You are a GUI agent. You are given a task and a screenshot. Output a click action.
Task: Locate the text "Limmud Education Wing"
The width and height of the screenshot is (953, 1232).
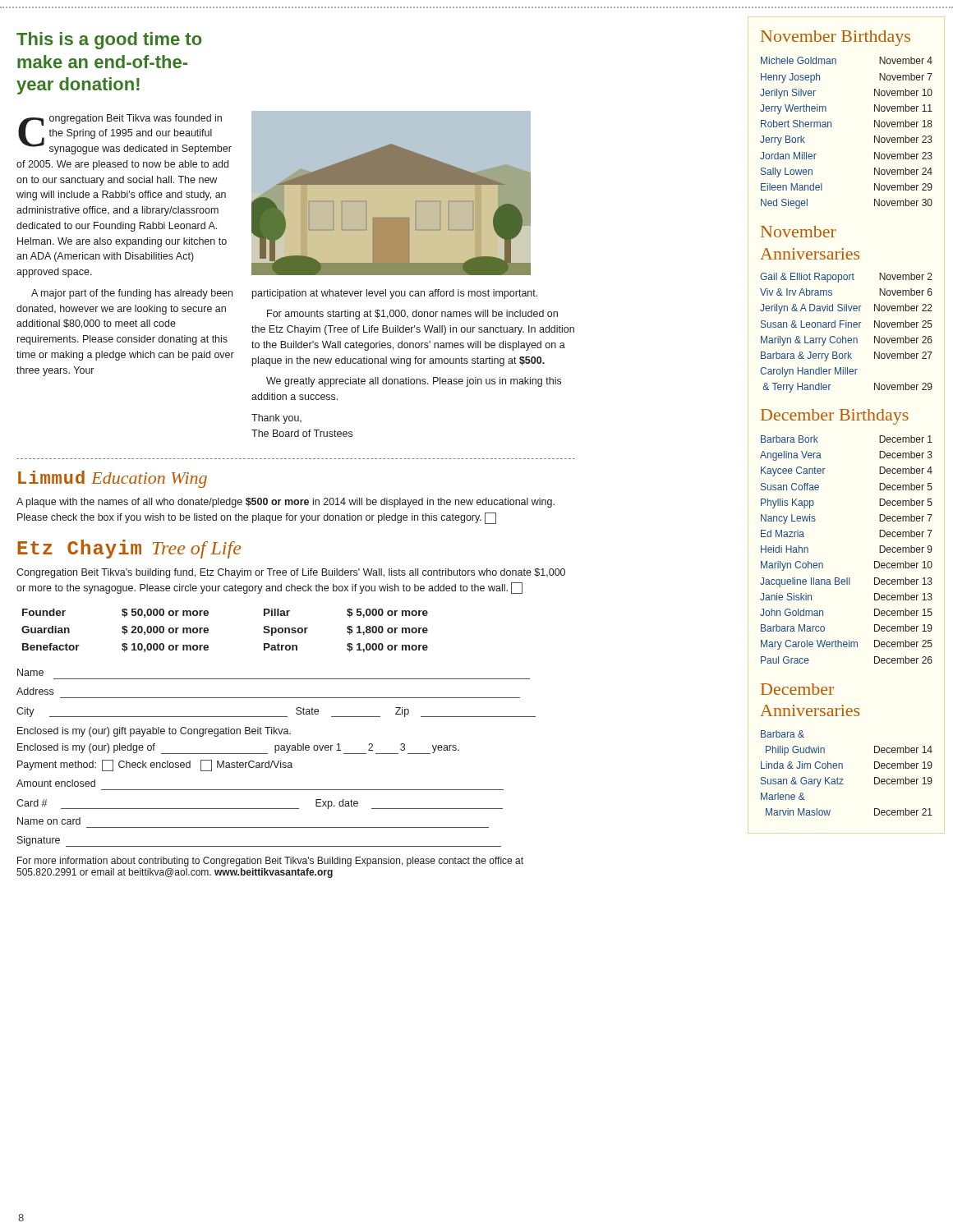113,479
